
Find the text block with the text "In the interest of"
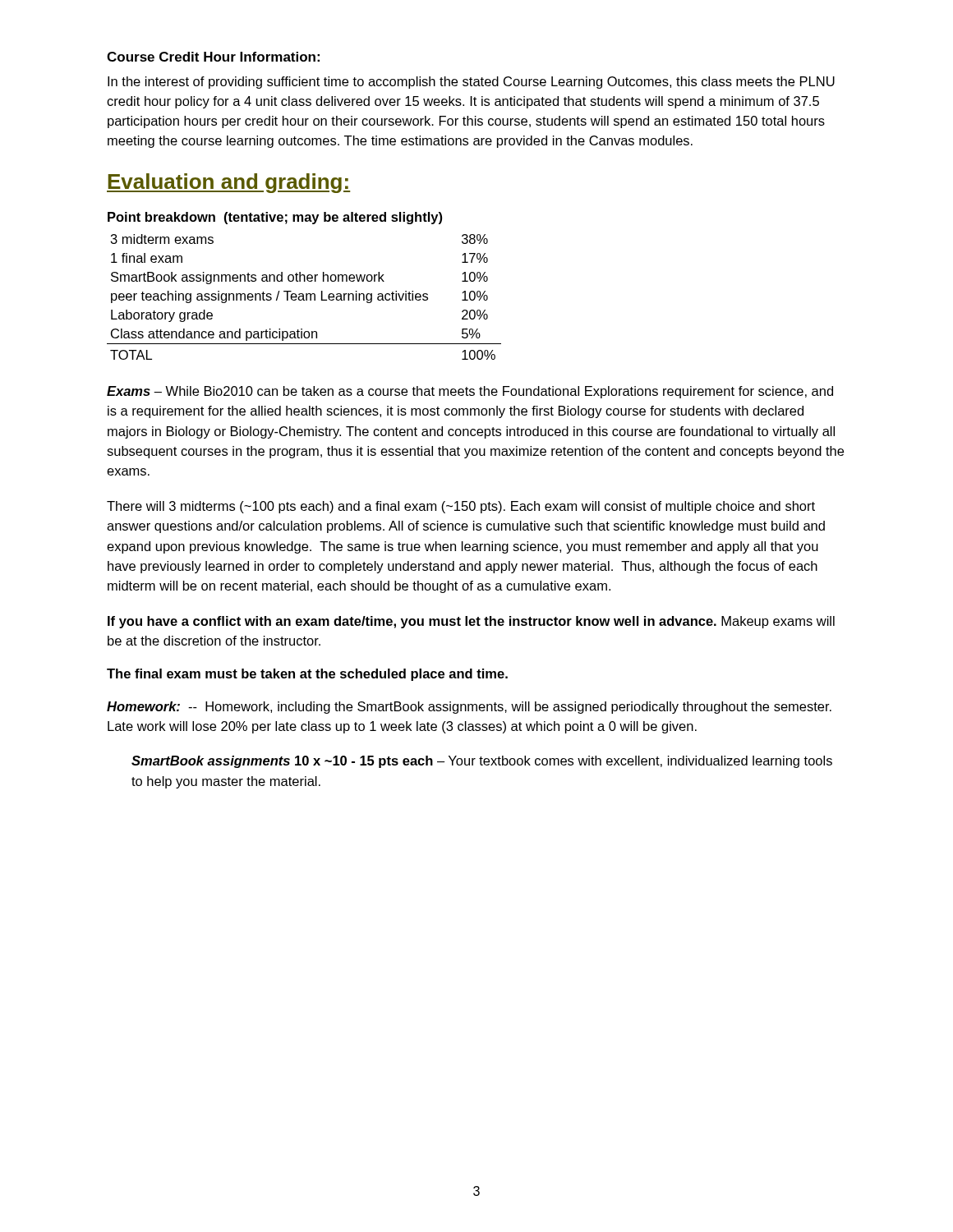471,111
